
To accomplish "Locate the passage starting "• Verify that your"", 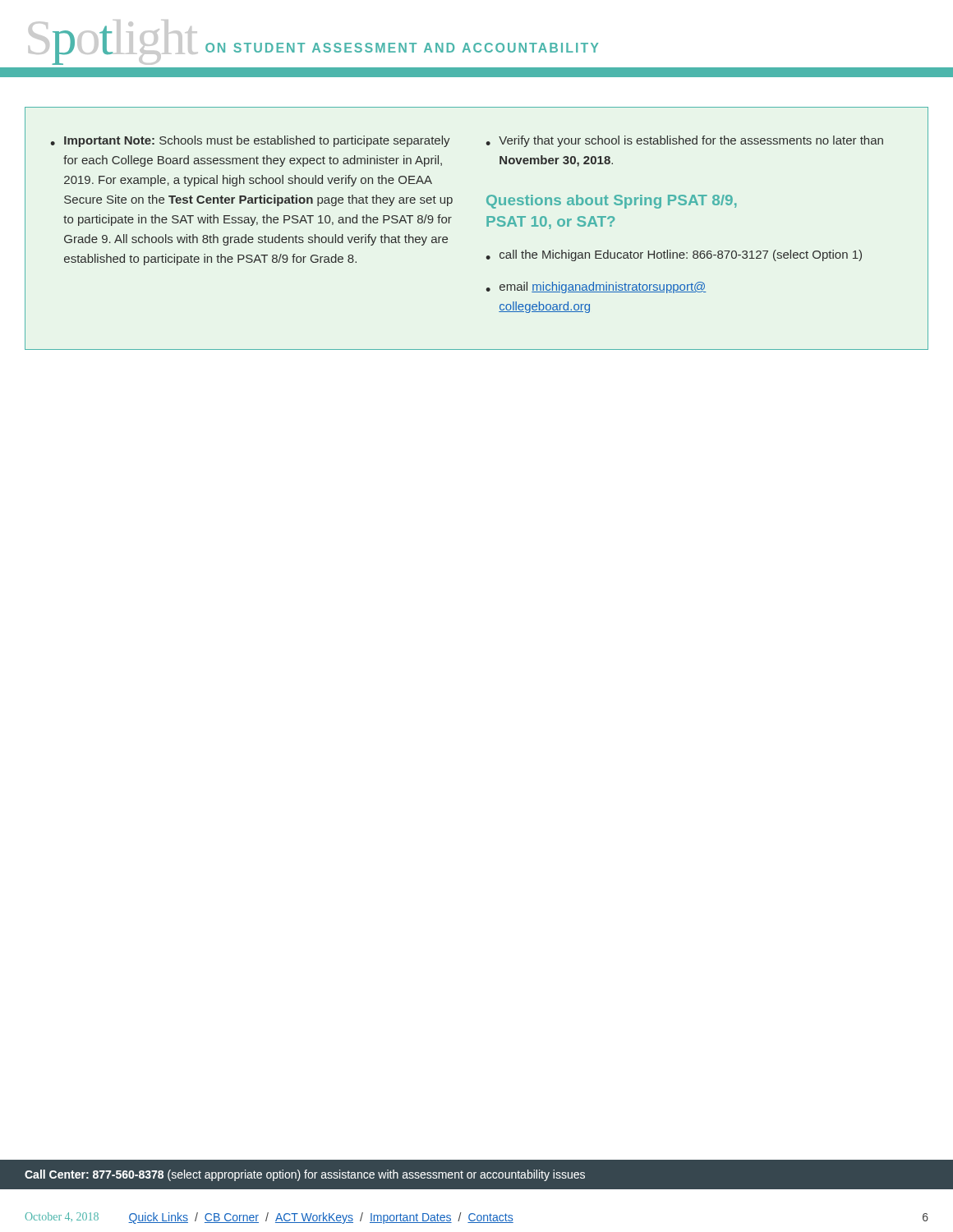I will pos(694,150).
